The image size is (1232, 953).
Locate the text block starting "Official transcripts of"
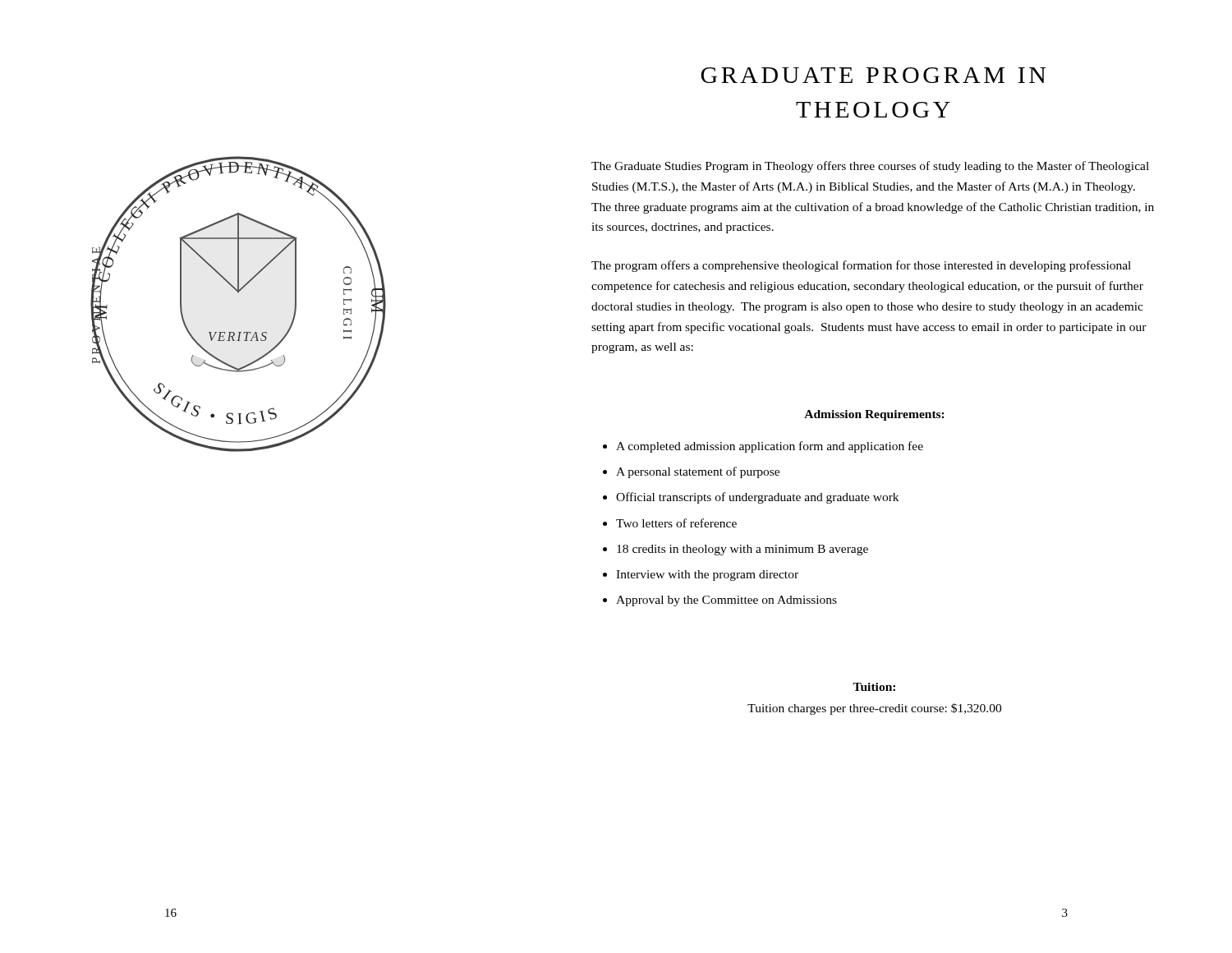[757, 497]
